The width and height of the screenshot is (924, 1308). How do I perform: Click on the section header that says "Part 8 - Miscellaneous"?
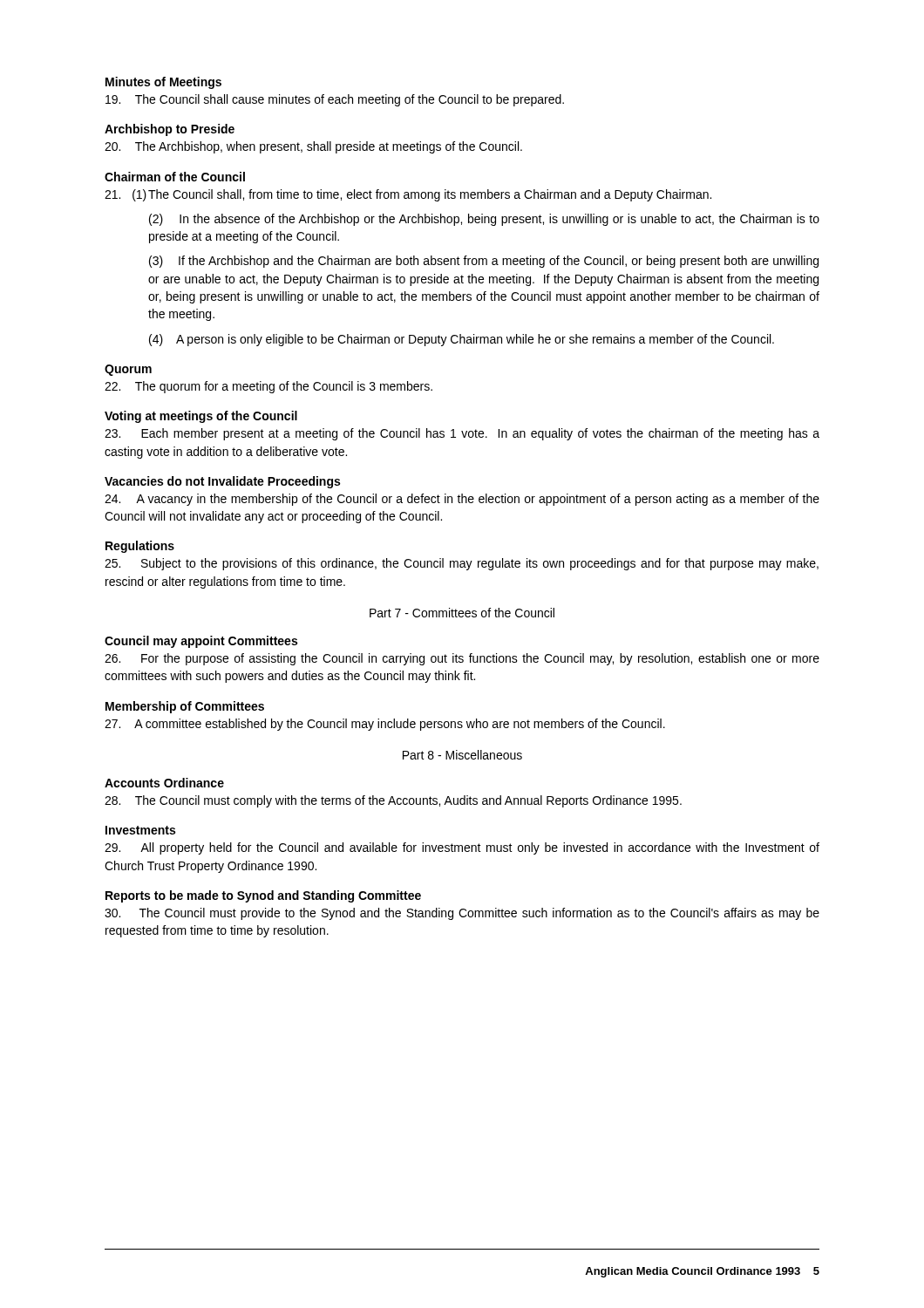pyautogui.click(x=462, y=755)
